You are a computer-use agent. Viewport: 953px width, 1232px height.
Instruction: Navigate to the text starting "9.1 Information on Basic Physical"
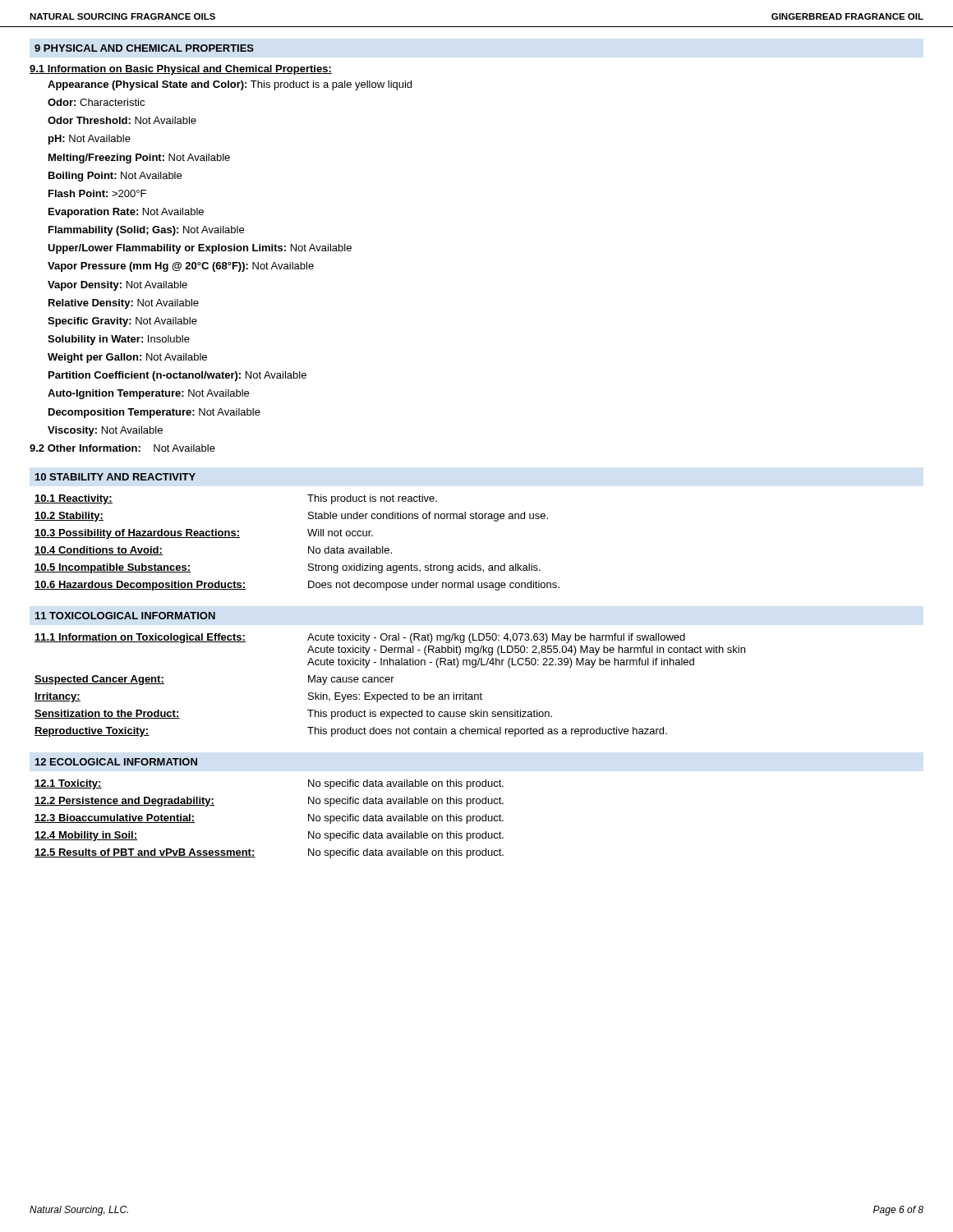coord(181,69)
